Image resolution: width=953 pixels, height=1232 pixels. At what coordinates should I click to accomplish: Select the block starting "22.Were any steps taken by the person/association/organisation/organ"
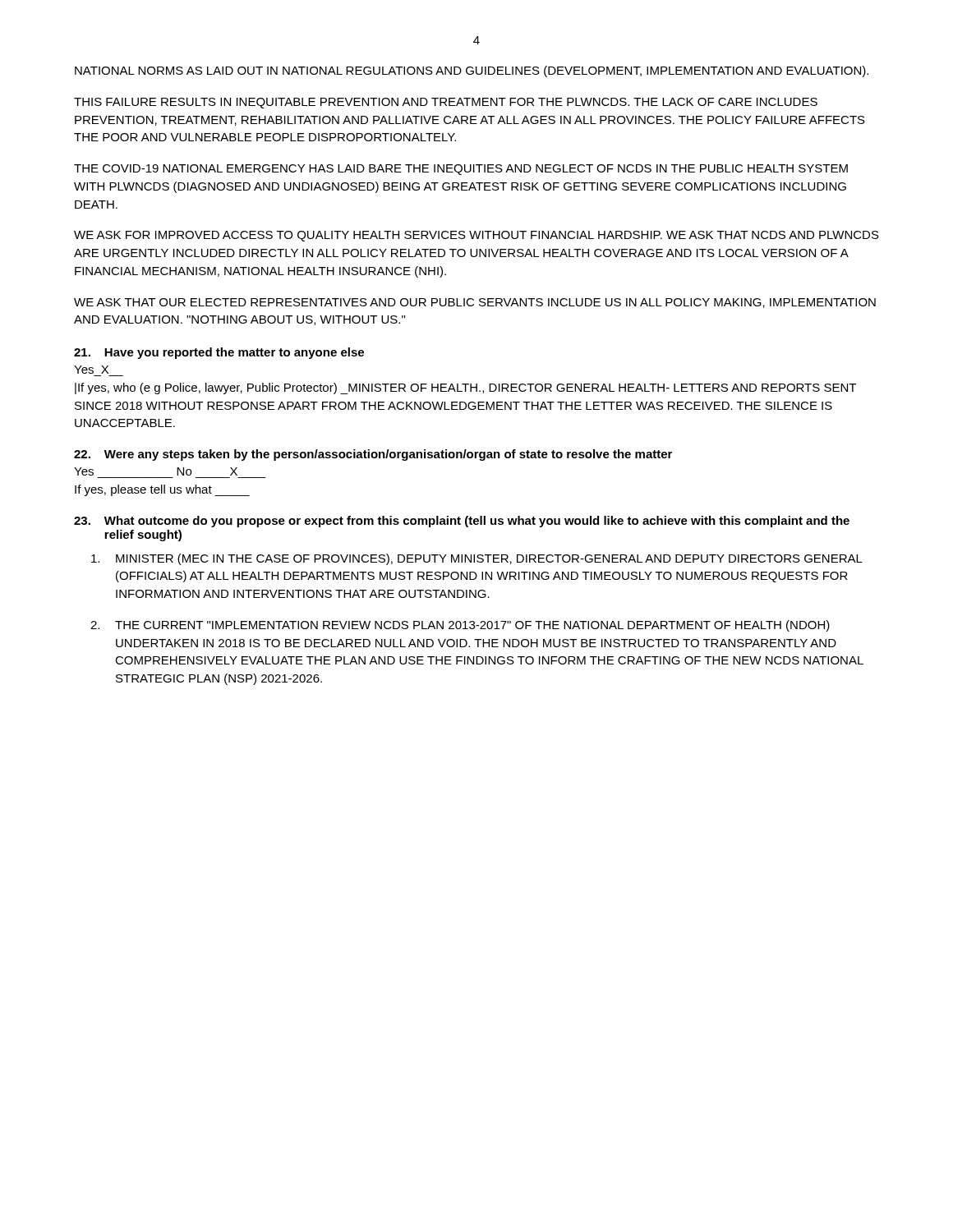click(x=373, y=454)
